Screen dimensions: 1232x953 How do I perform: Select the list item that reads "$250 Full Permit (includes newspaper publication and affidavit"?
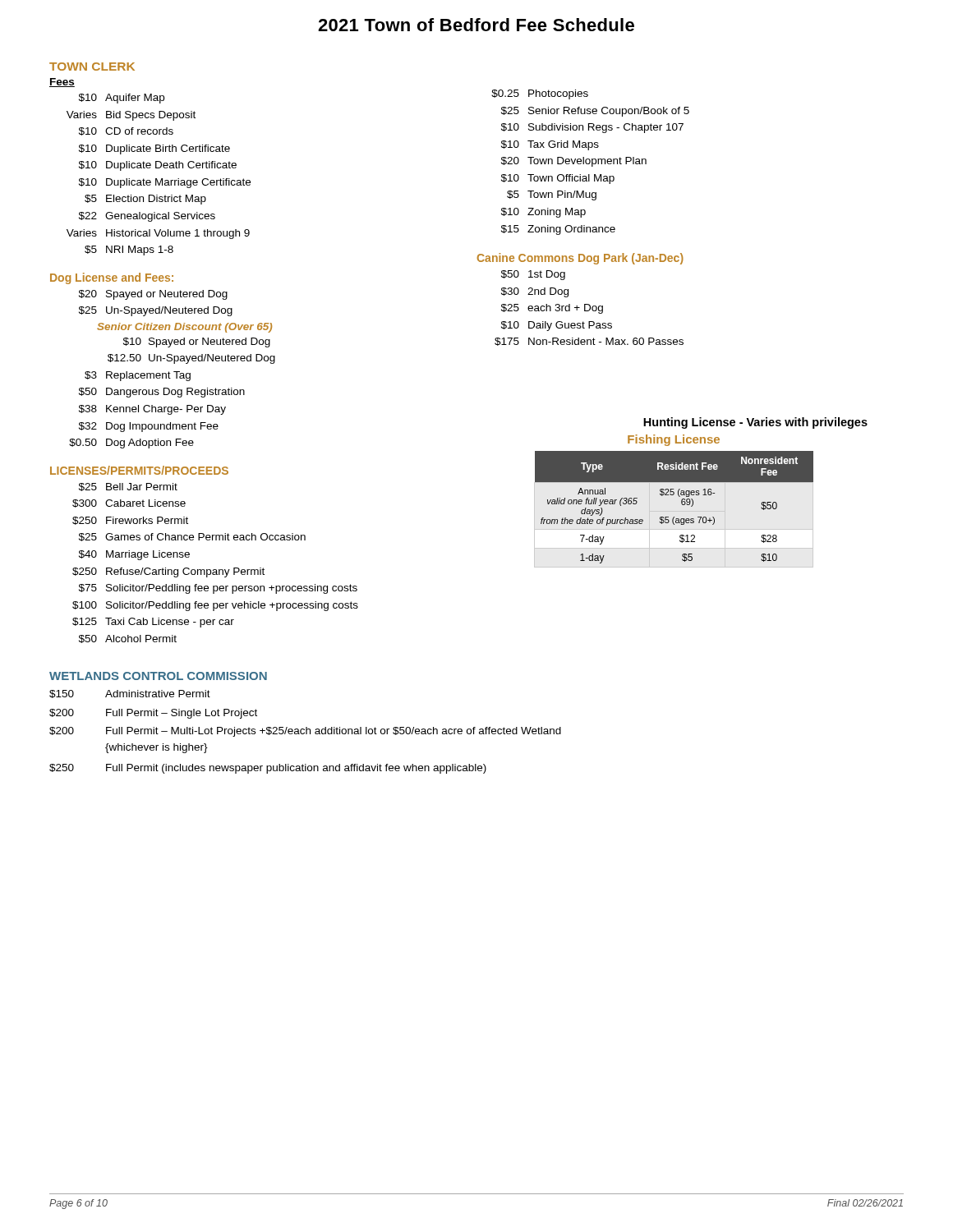(476, 768)
